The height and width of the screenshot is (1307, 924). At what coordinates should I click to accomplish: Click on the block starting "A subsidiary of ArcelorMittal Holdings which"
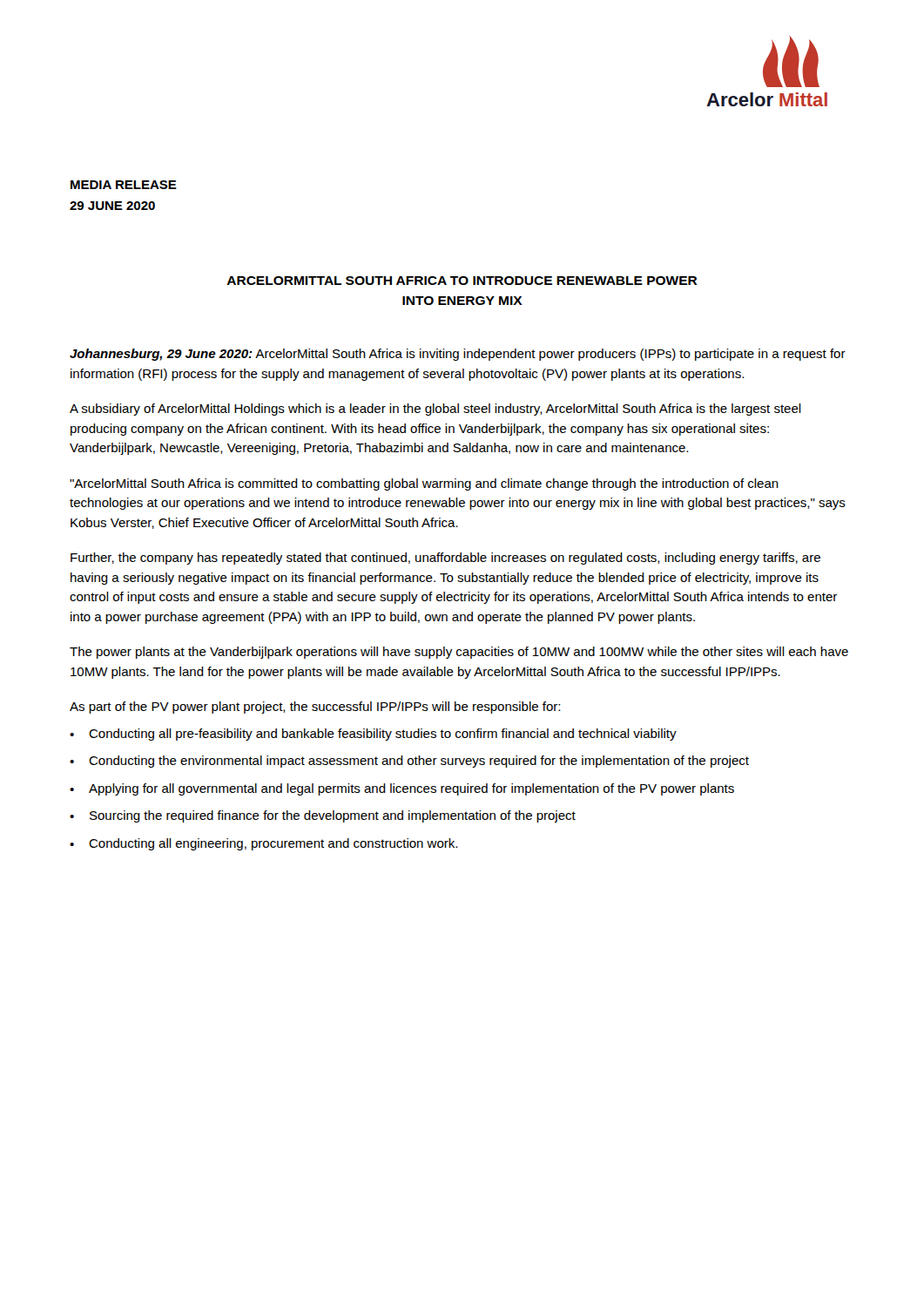(462, 428)
